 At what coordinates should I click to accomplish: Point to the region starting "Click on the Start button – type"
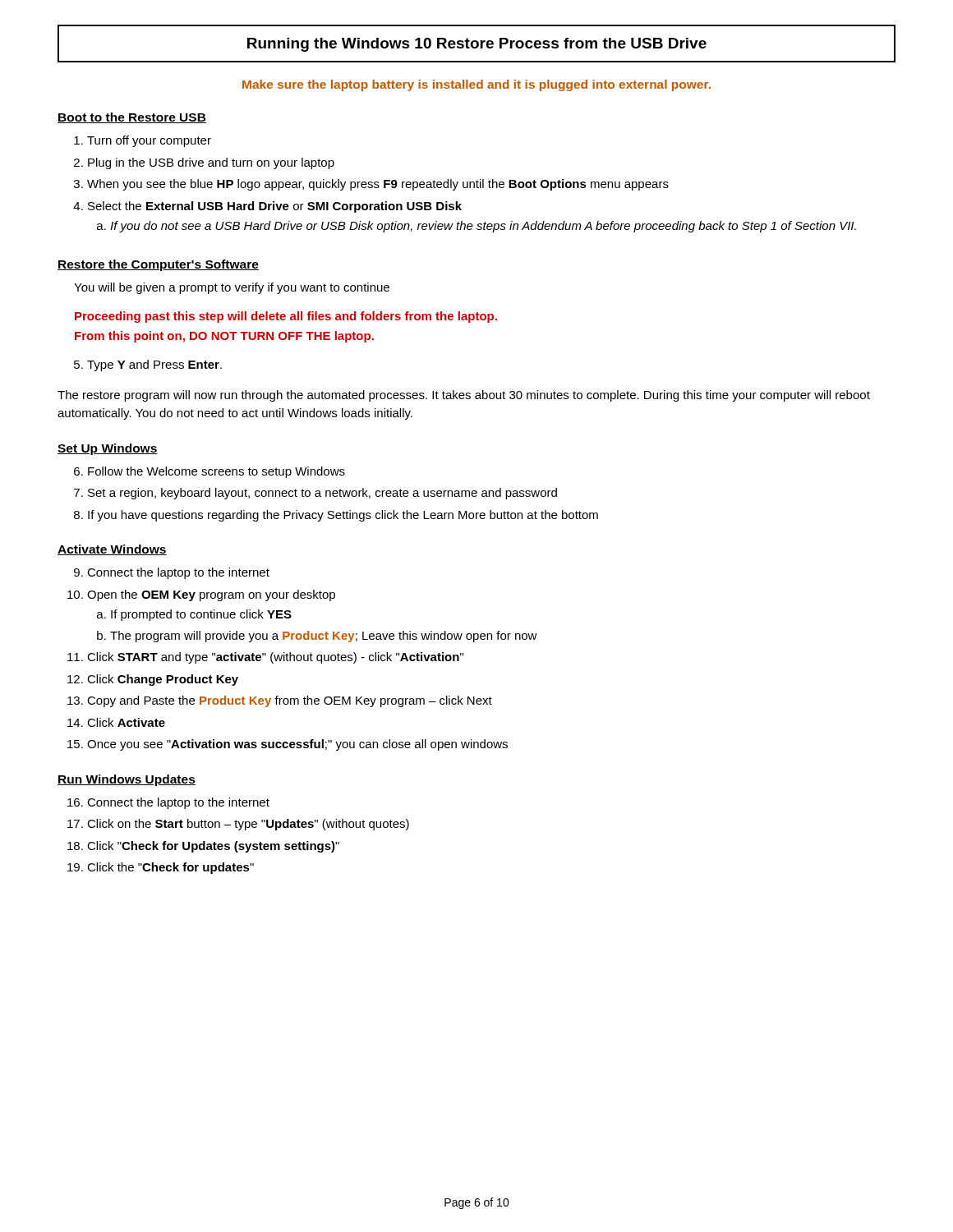248,823
